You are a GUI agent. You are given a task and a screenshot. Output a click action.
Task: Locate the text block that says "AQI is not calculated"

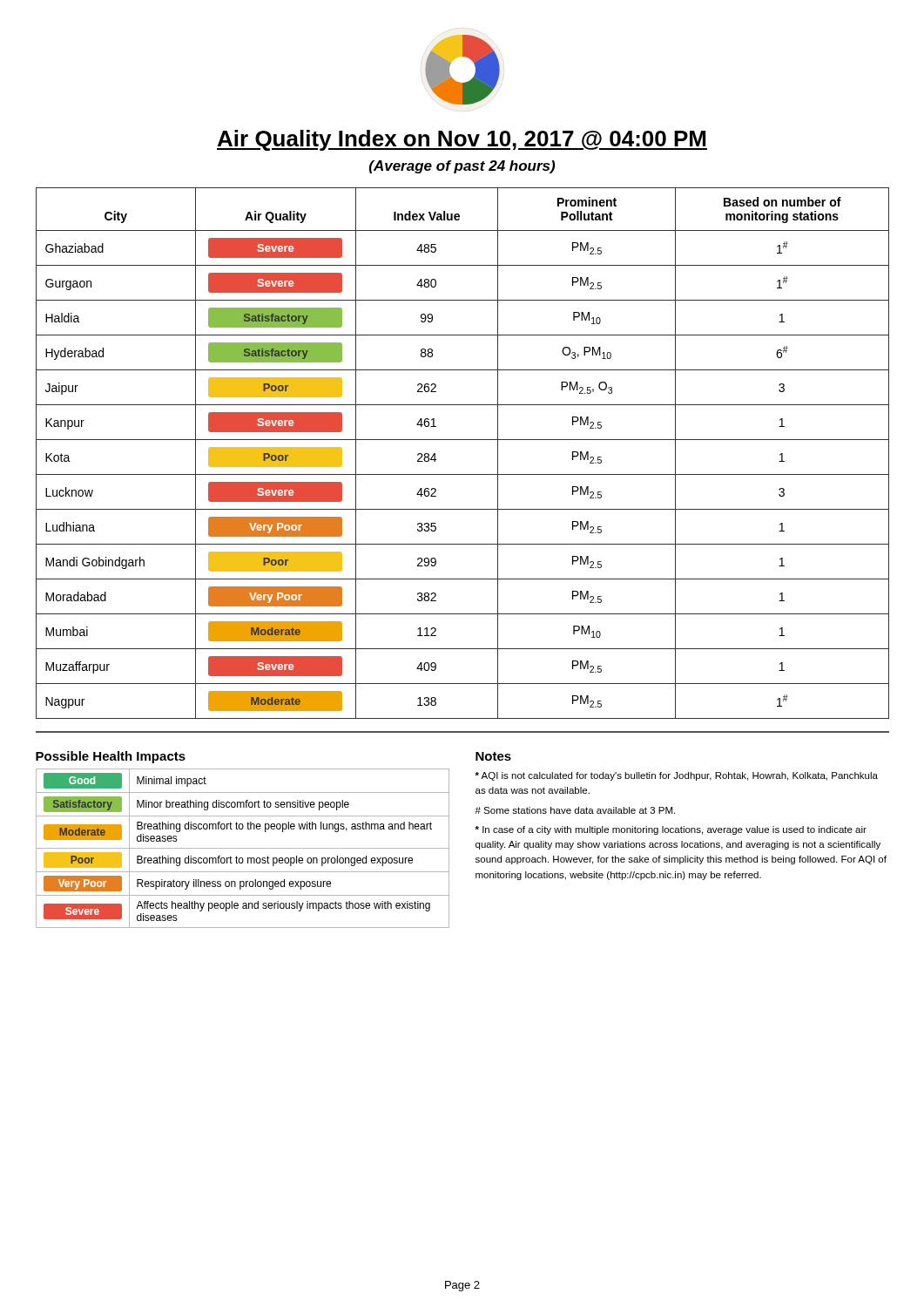676,783
